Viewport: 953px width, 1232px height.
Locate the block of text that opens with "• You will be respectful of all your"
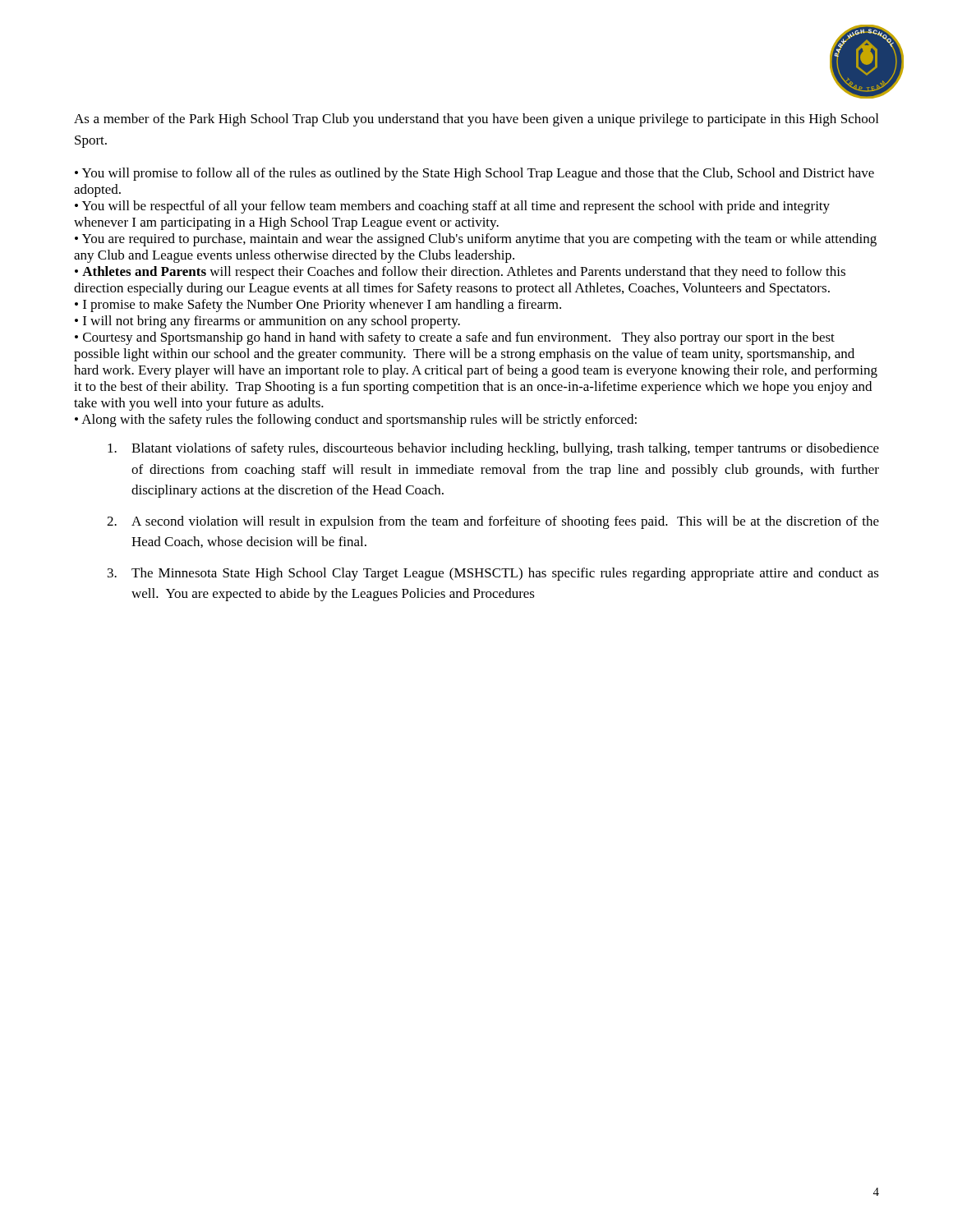[x=476, y=214]
